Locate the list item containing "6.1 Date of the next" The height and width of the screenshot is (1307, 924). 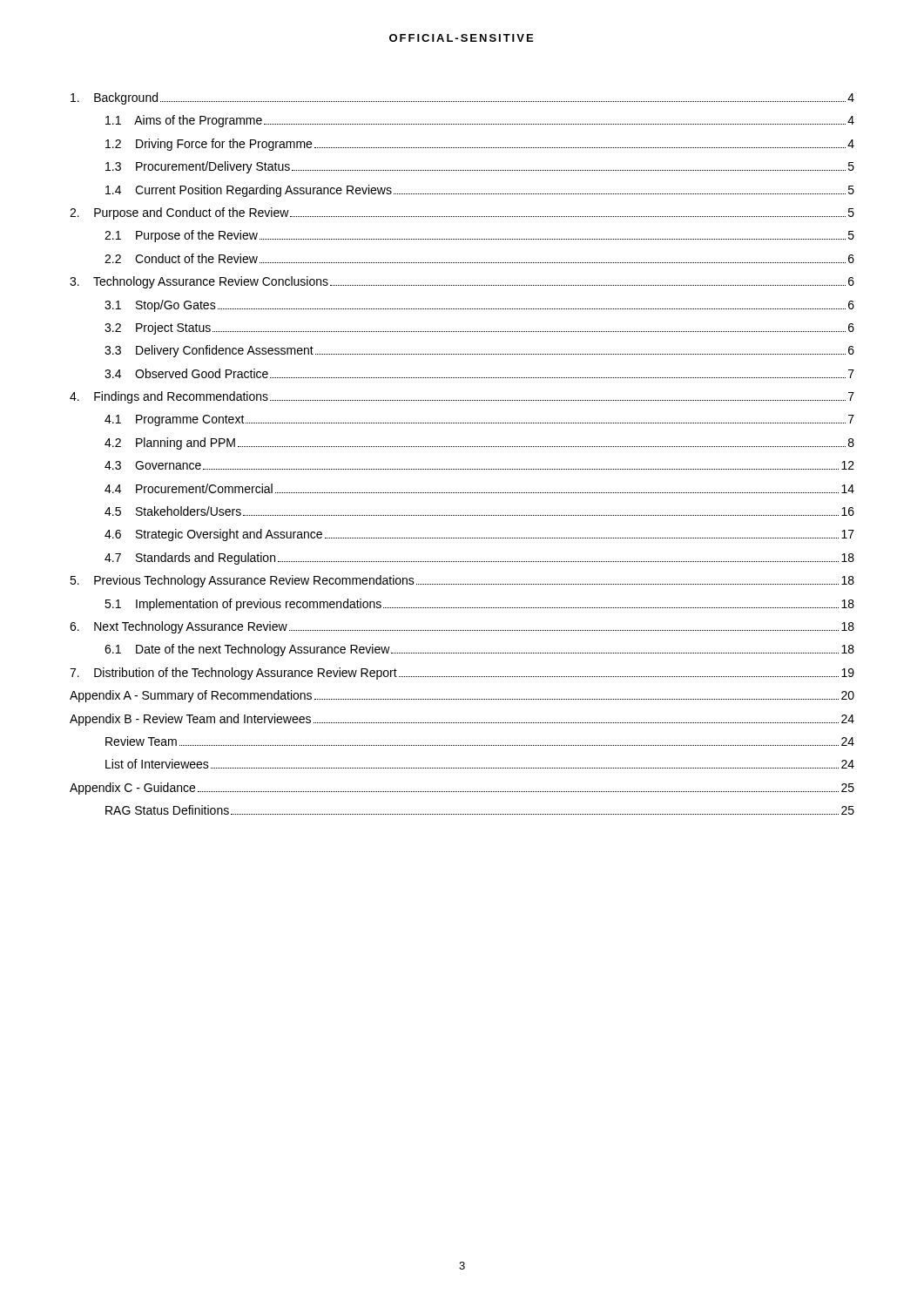pos(479,650)
